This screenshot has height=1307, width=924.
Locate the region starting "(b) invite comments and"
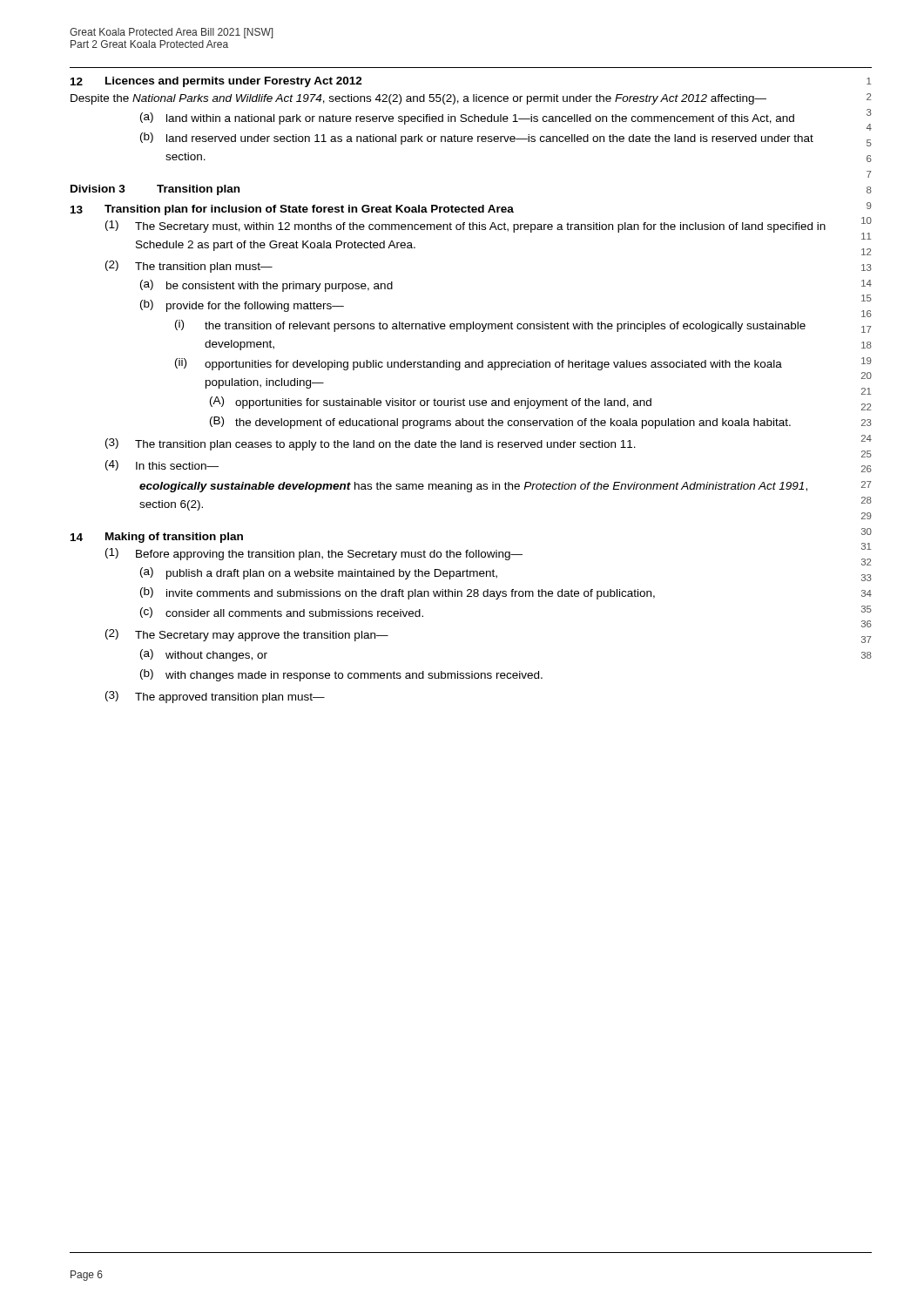pos(486,594)
